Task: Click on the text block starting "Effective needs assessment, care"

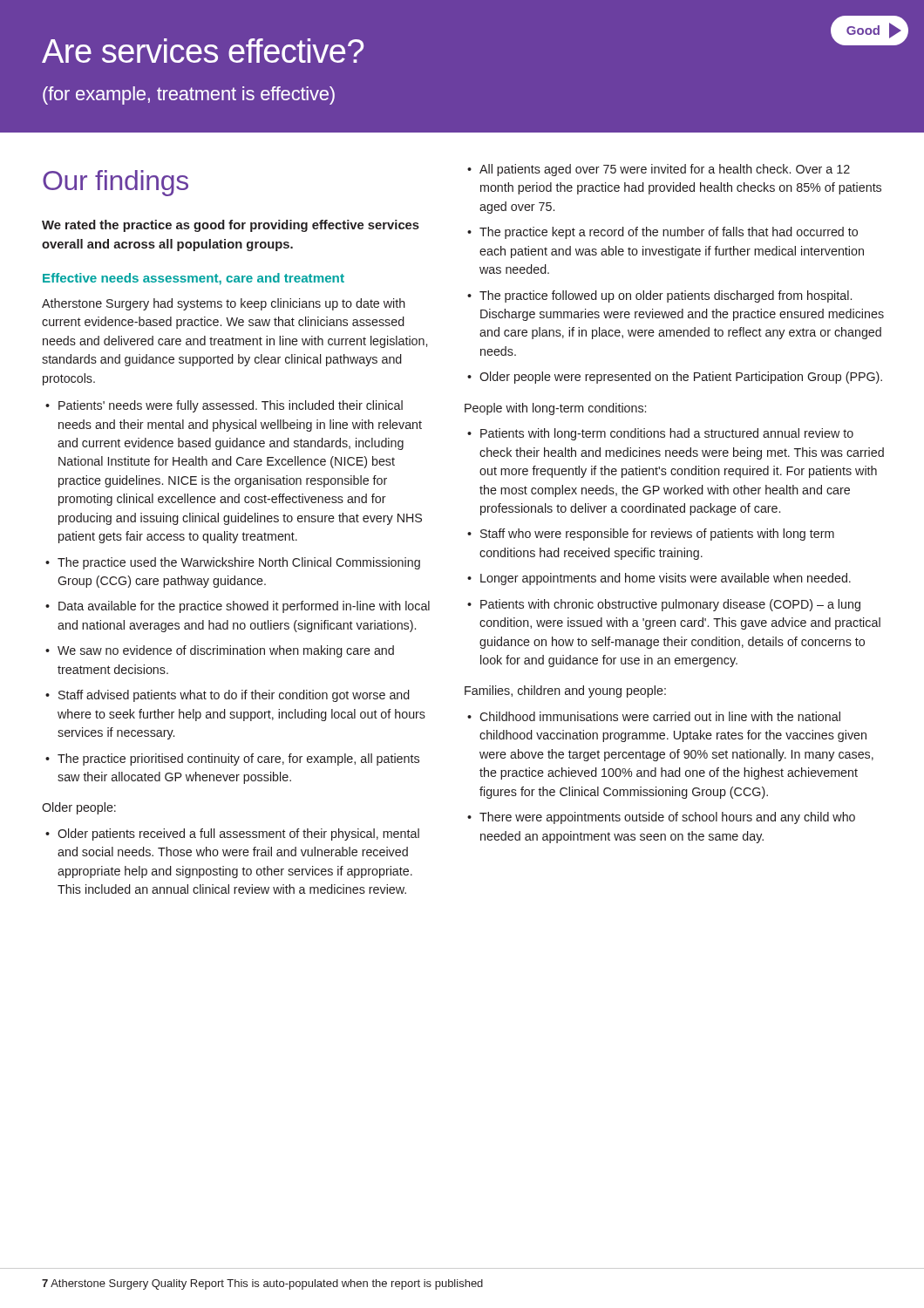Action: (193, 278)
